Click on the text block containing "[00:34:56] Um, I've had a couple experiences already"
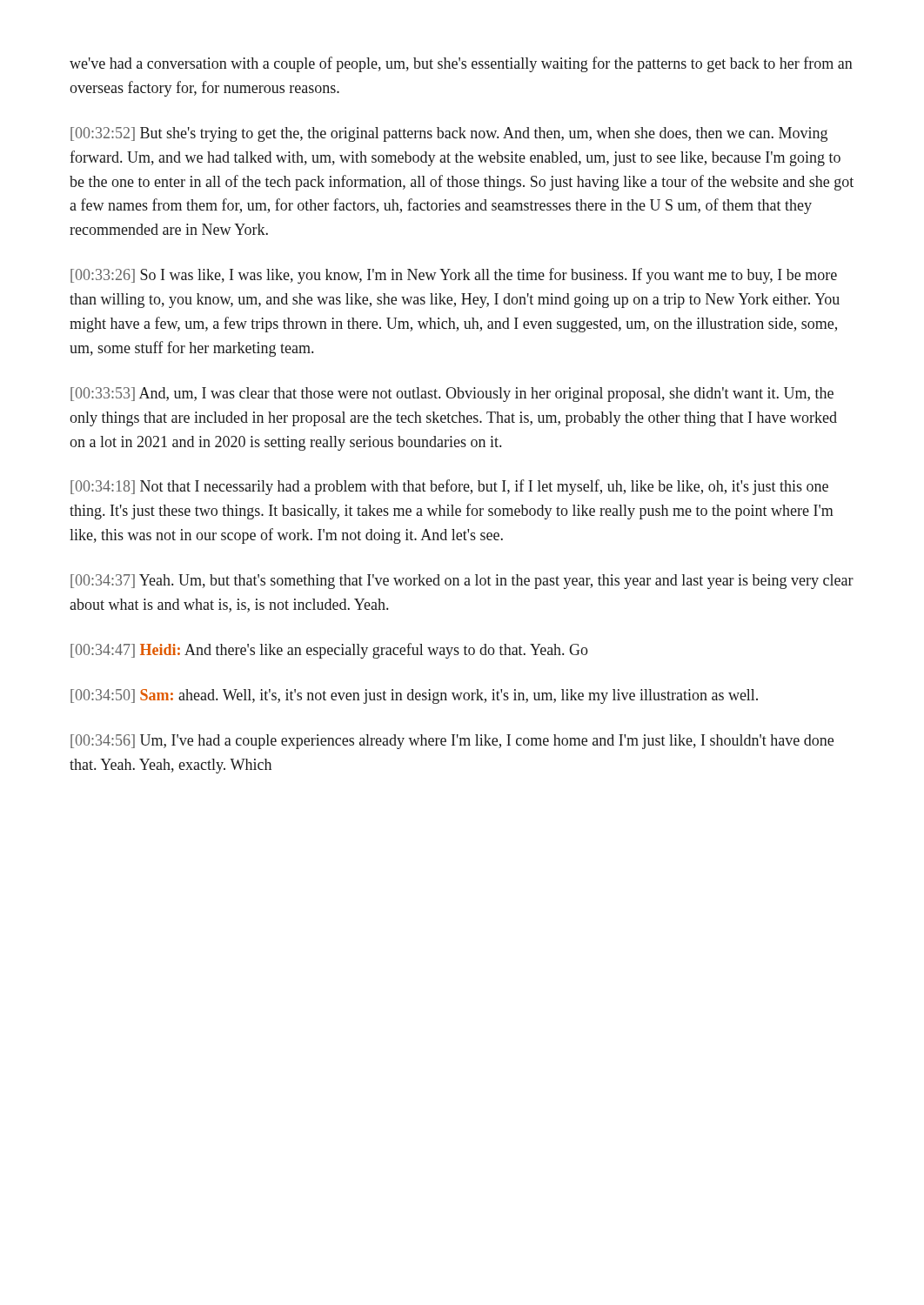924x1305 pixels. click(452, 752)
